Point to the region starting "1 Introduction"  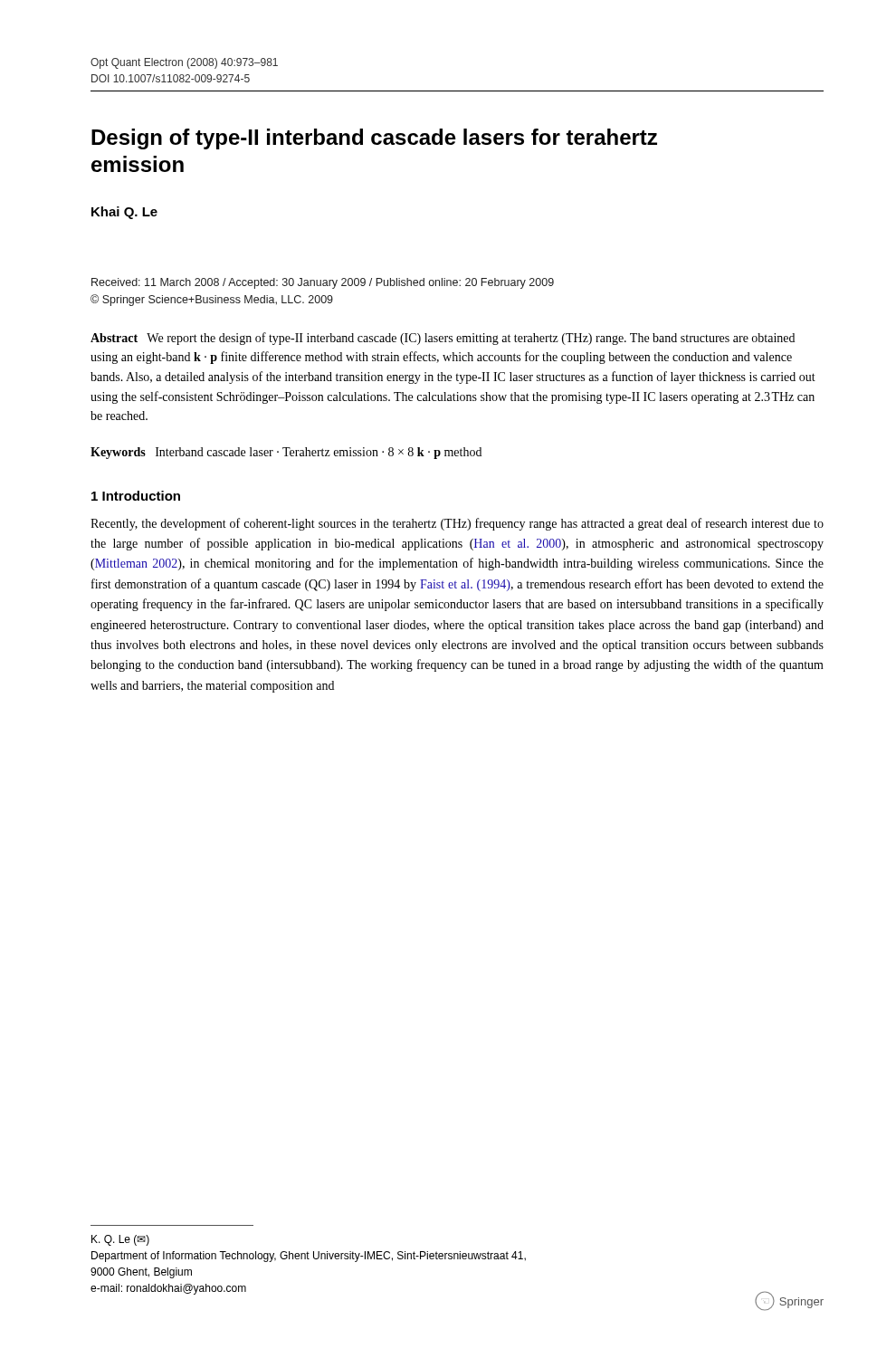pos(136,495)
